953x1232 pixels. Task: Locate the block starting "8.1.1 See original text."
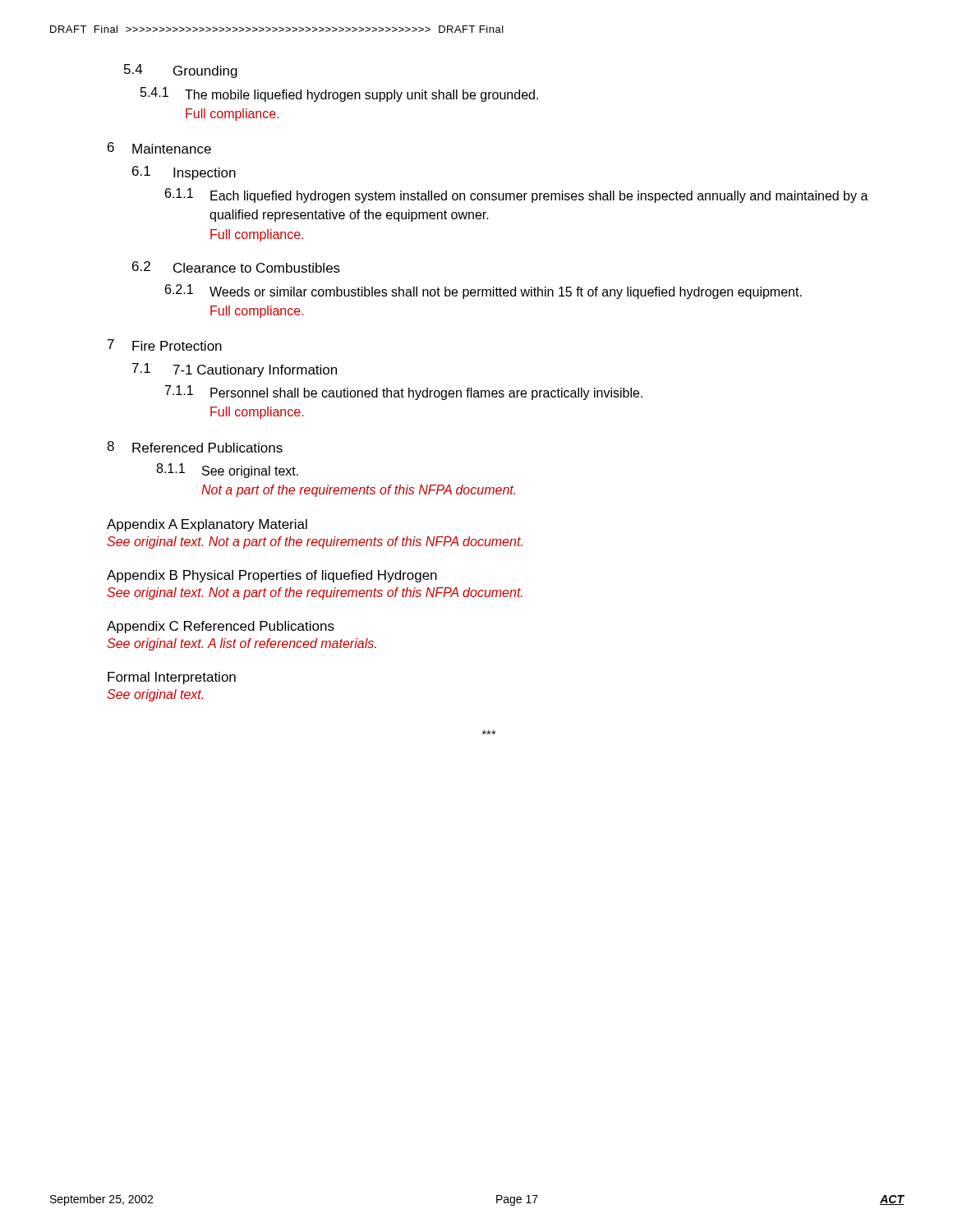click(513, 481)
